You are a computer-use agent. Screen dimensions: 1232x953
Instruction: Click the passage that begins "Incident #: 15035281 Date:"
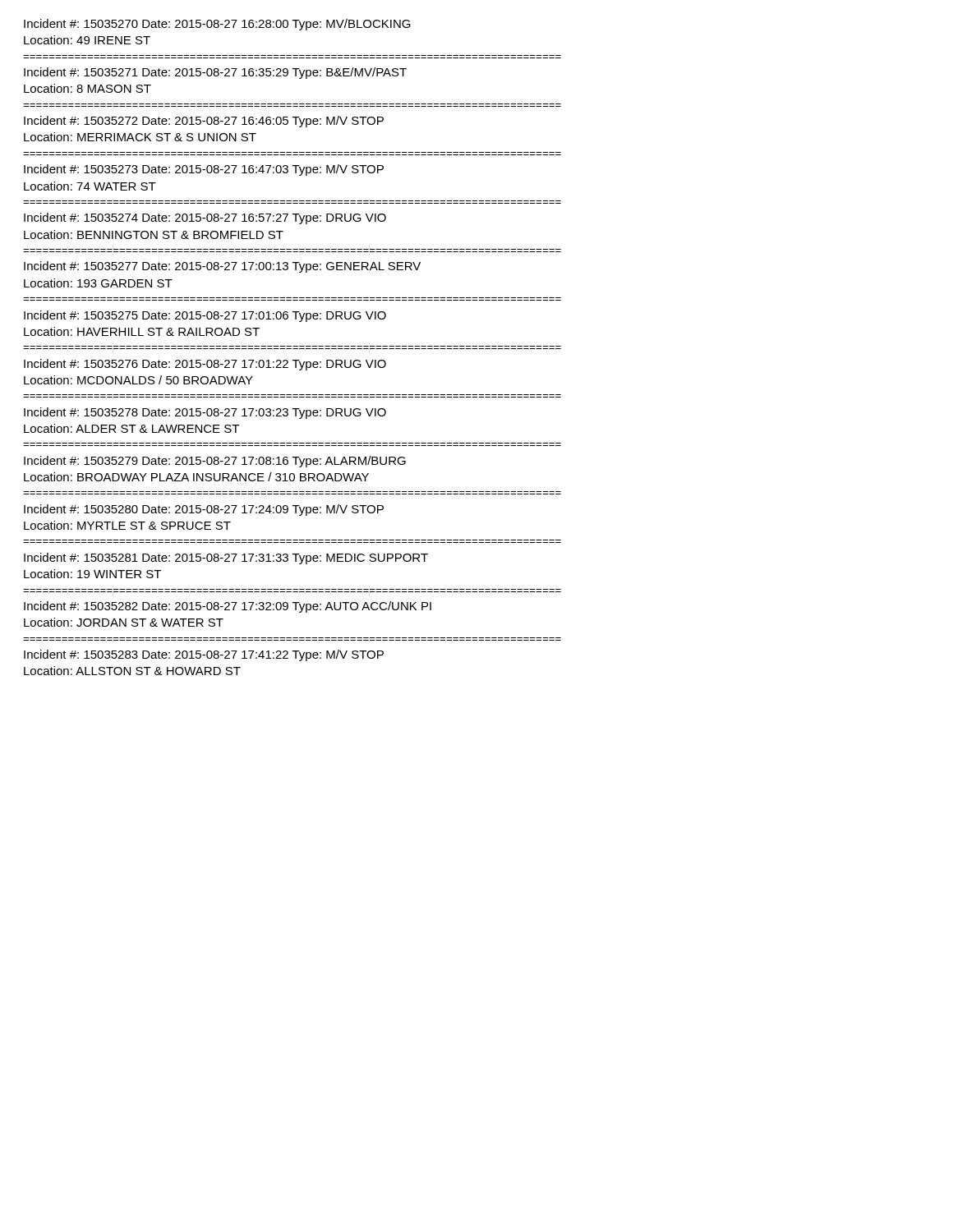(226, 559)
